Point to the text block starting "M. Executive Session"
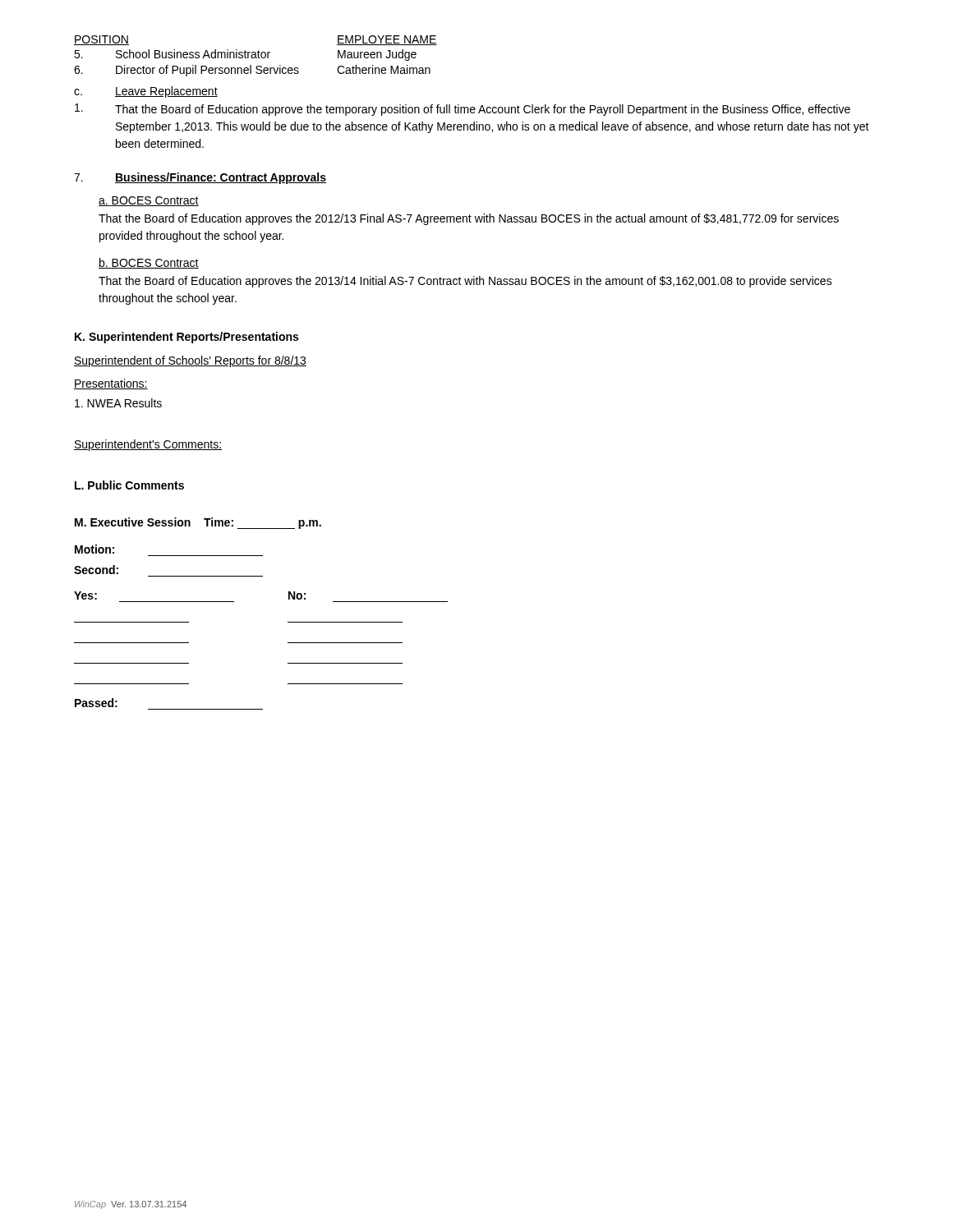This screenshot has width=953, height=1232. coord(198,522)
